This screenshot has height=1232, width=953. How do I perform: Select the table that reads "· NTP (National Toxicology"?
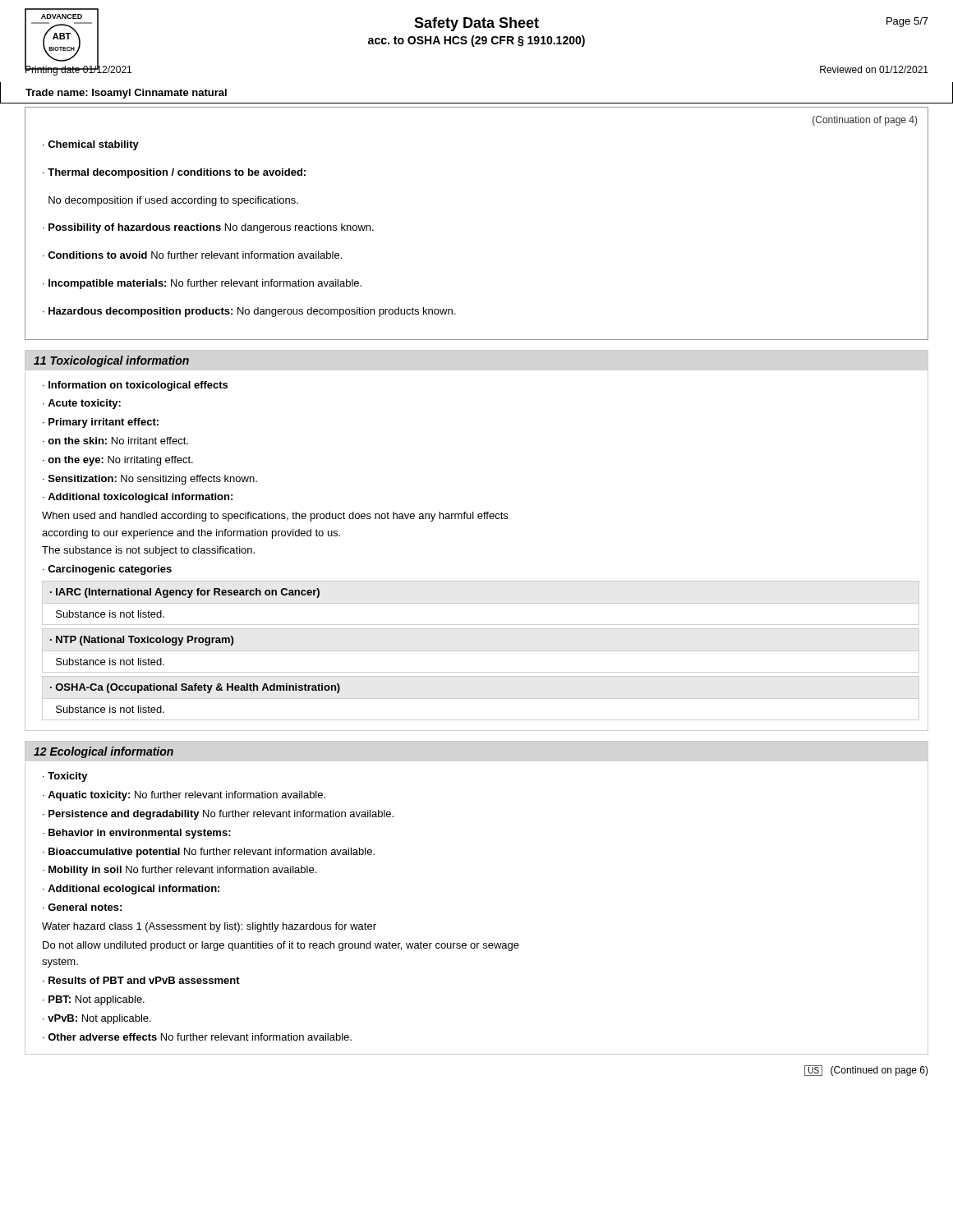(481, 651)
